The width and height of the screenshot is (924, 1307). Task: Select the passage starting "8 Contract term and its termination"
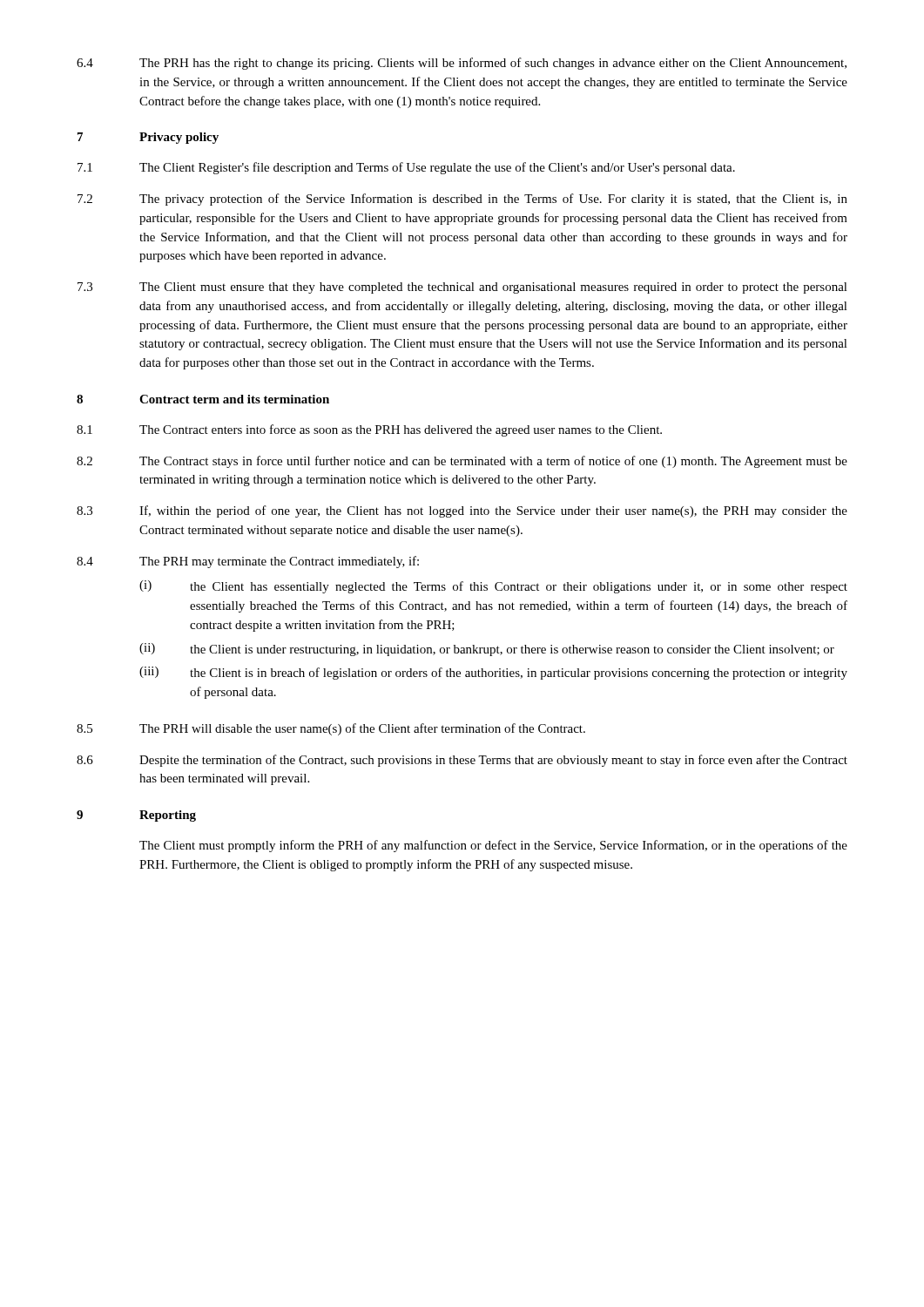coord(203,399)
